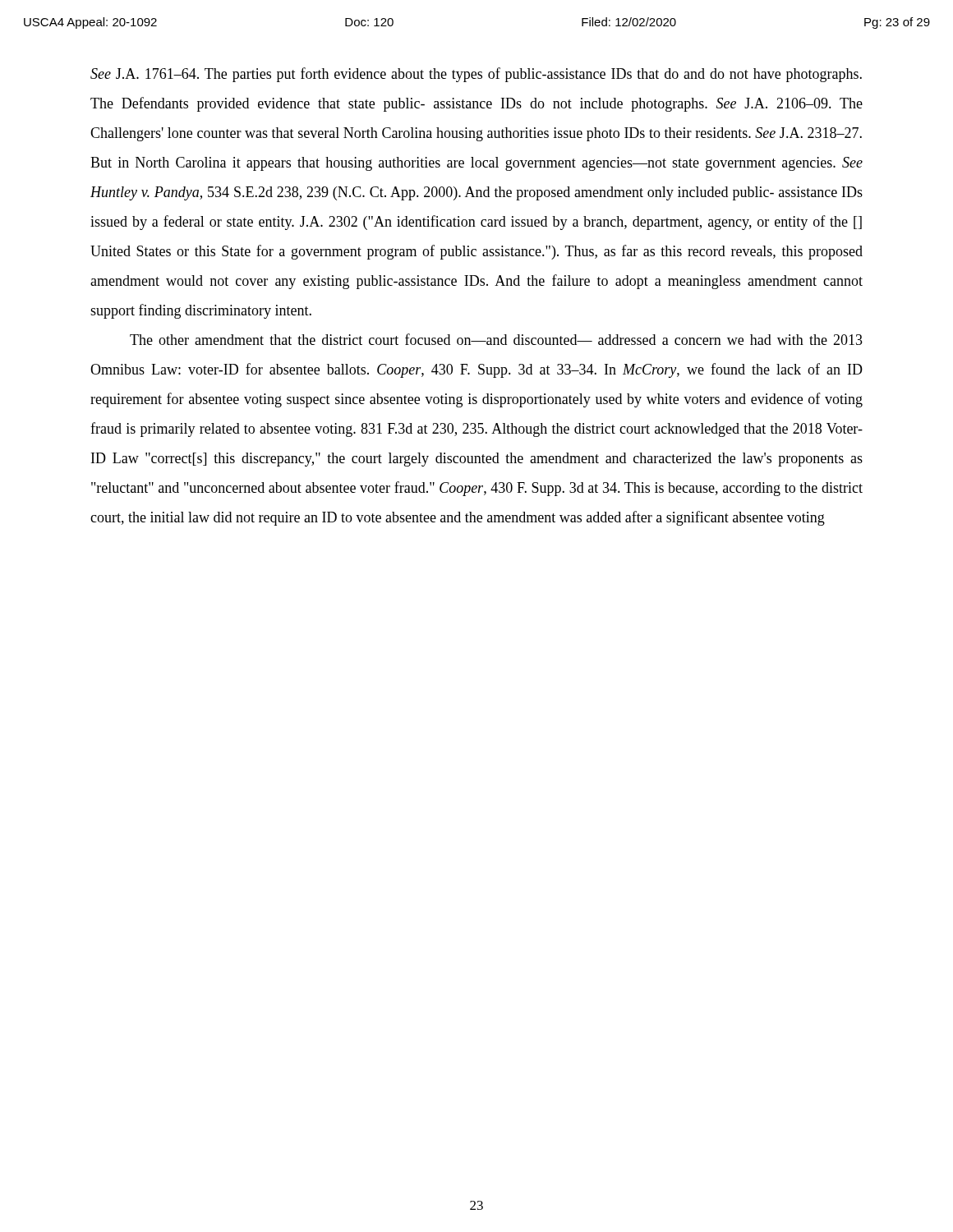Viewport: 953px width, 1232px height.
Task: Navigate to the passage starting "See J.A. 1761–64."
Action: (x=476, y=192)
